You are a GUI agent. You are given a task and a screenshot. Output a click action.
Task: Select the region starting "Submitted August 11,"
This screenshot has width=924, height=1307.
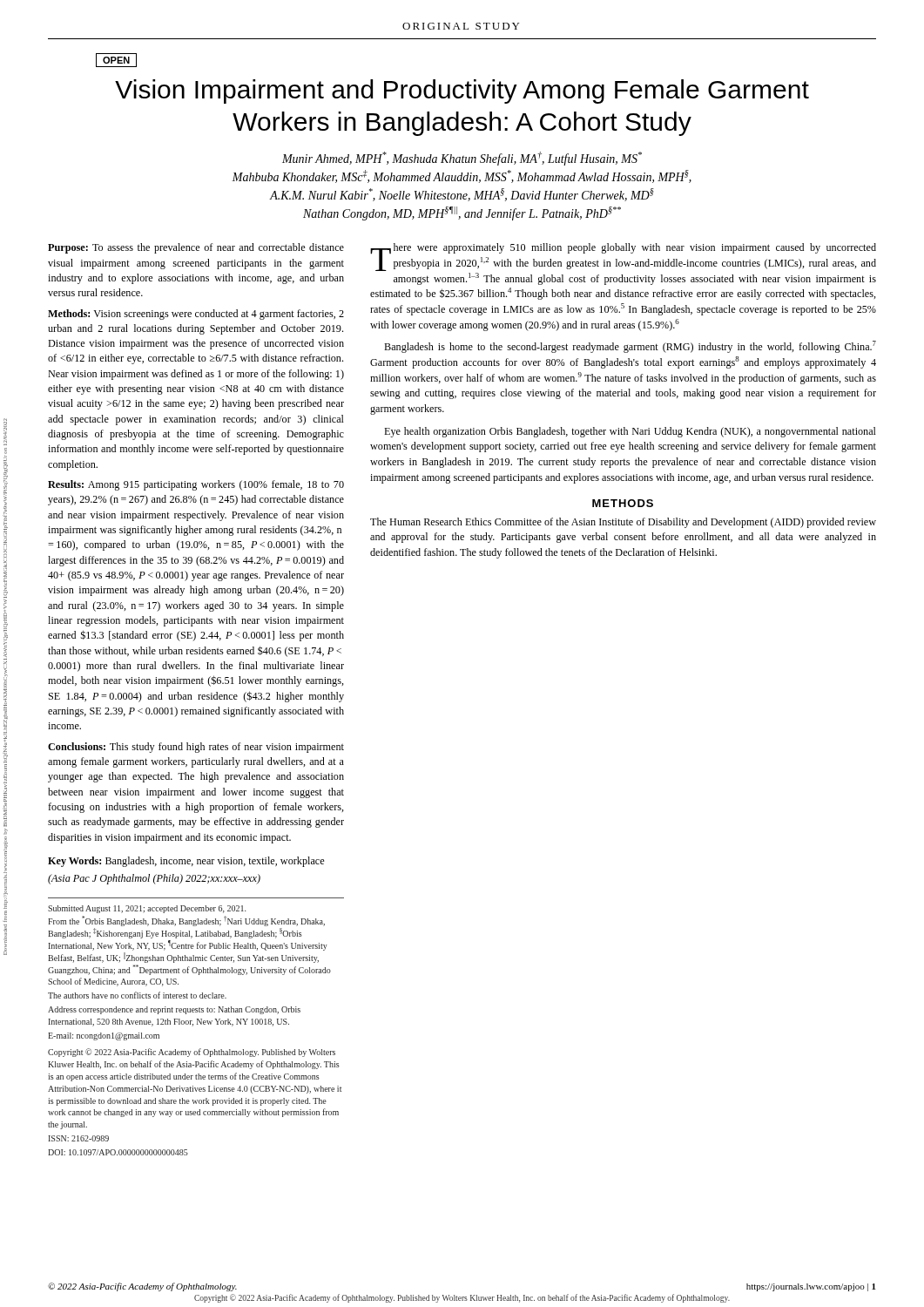(x=196, y=1030)
